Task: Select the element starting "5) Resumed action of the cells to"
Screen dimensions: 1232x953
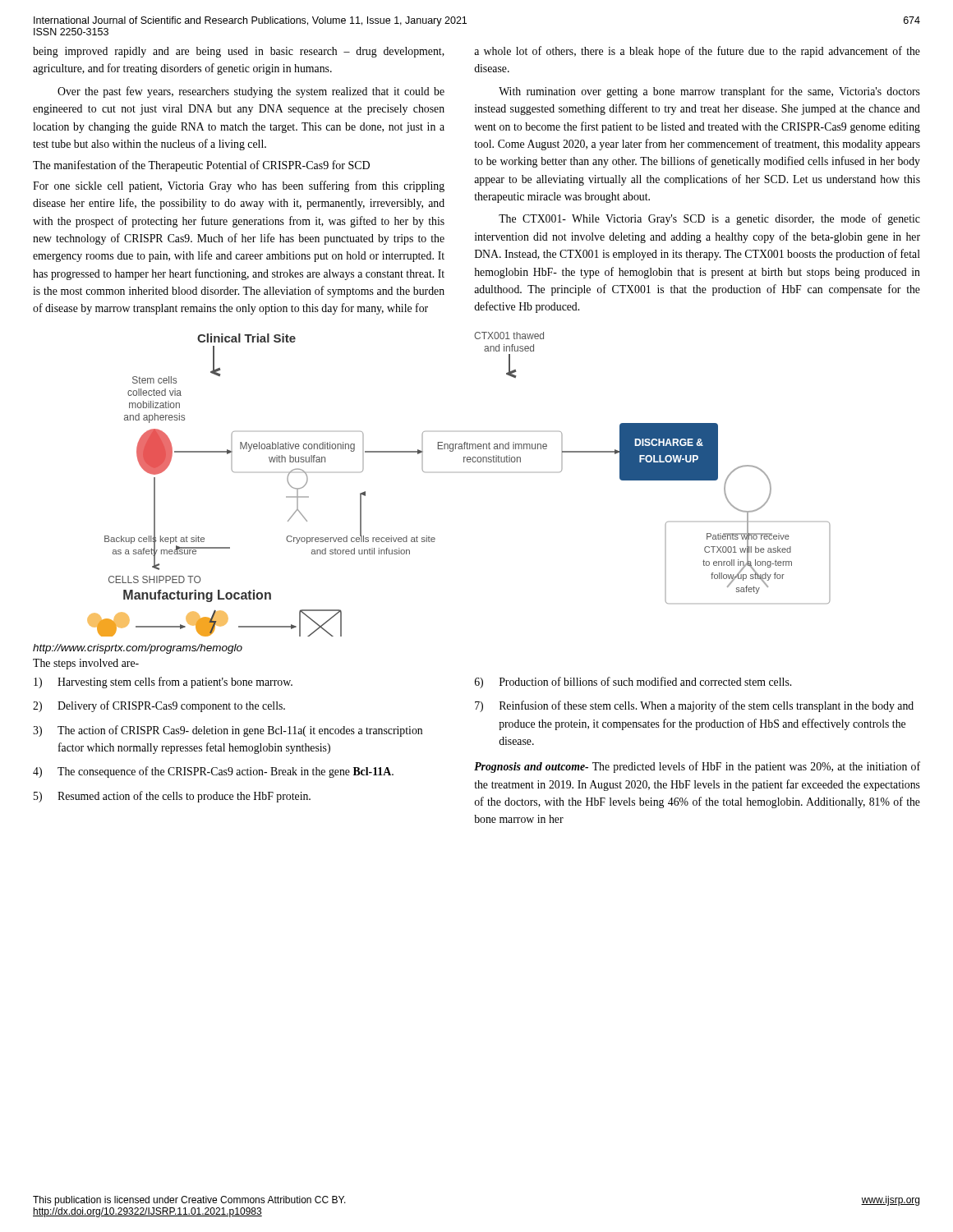Action: coord(172,796)
